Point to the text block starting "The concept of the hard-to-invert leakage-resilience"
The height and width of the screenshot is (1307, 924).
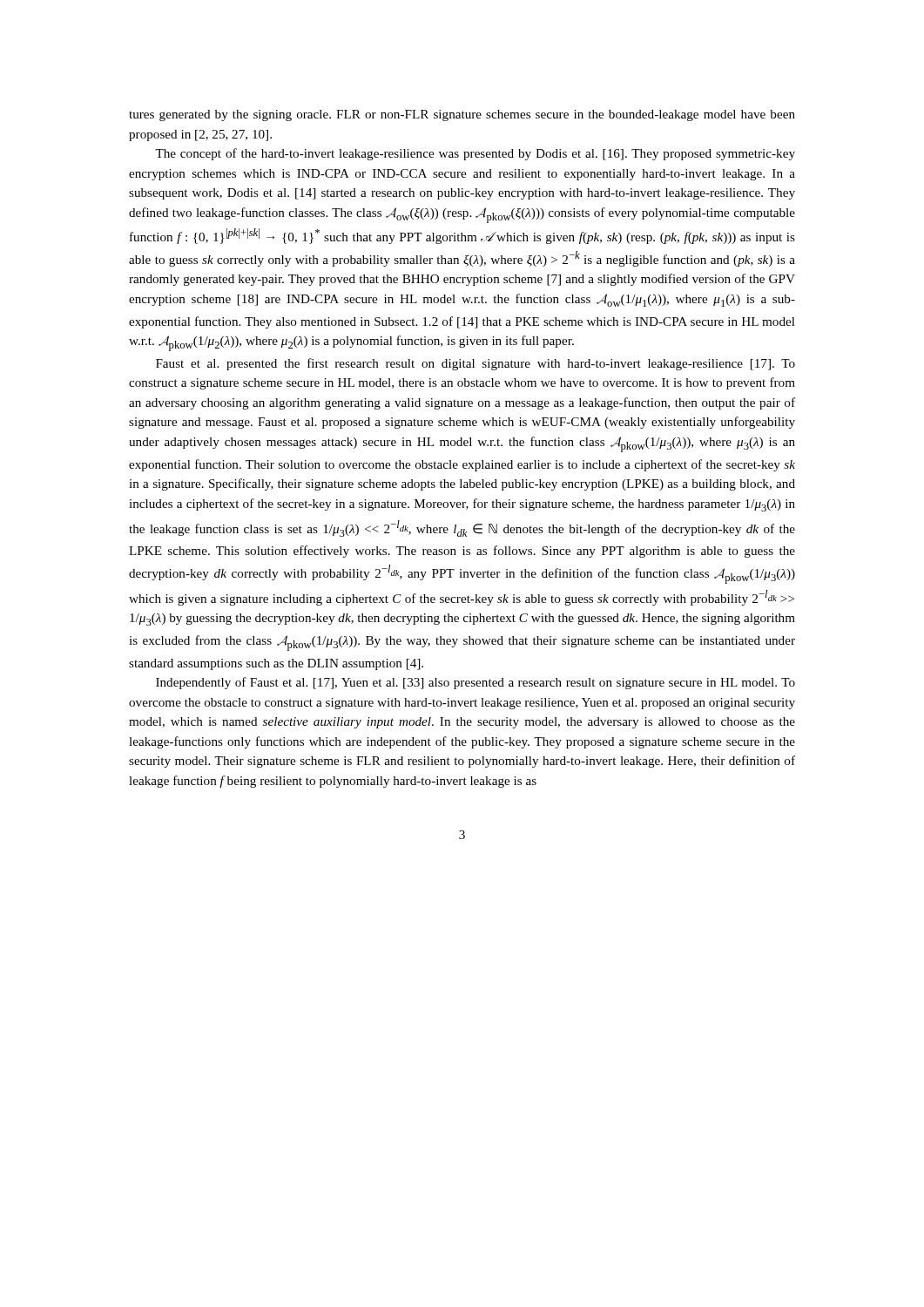point(462,248)
